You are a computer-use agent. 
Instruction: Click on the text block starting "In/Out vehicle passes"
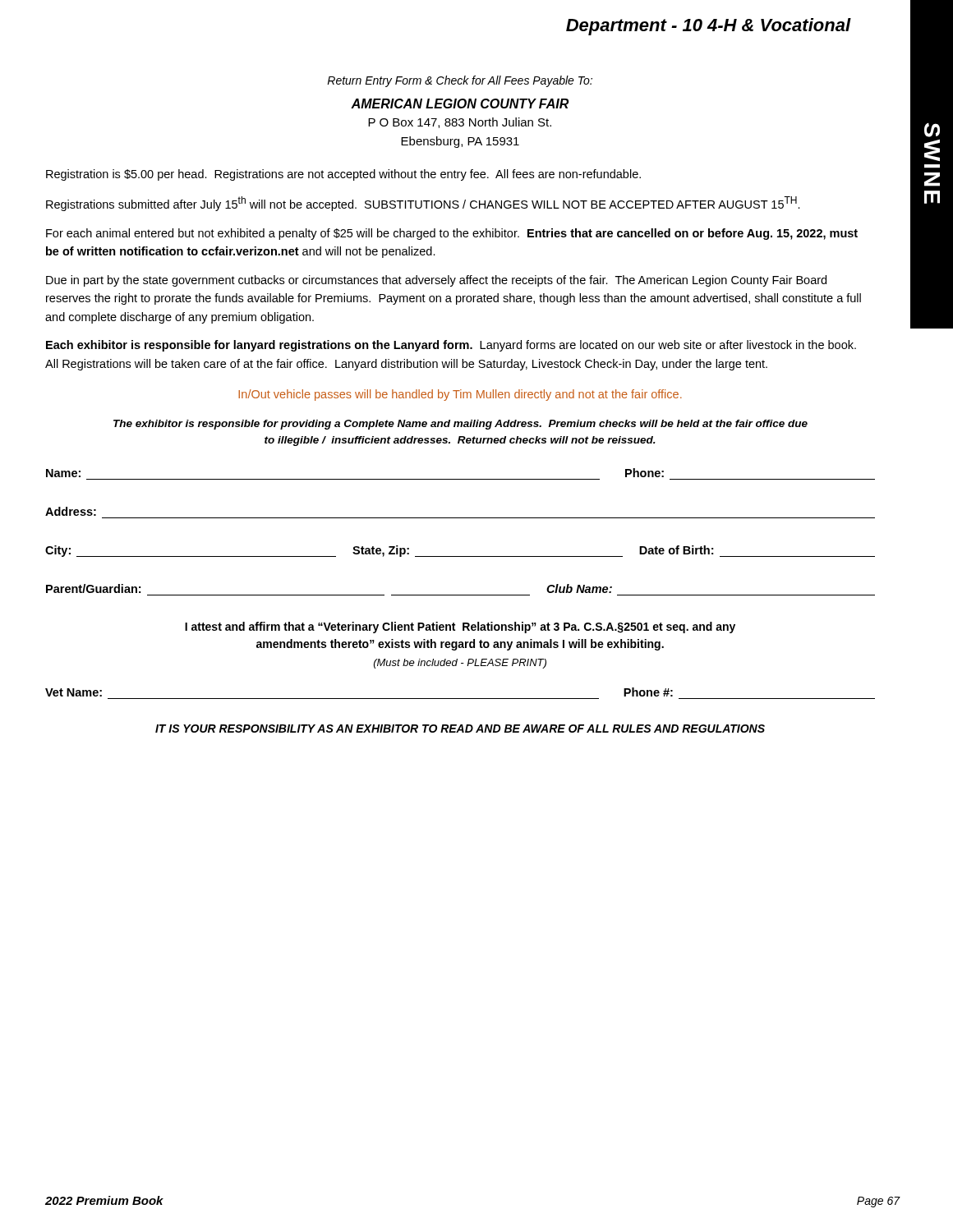pyautogui.click(x=460, y=394)
